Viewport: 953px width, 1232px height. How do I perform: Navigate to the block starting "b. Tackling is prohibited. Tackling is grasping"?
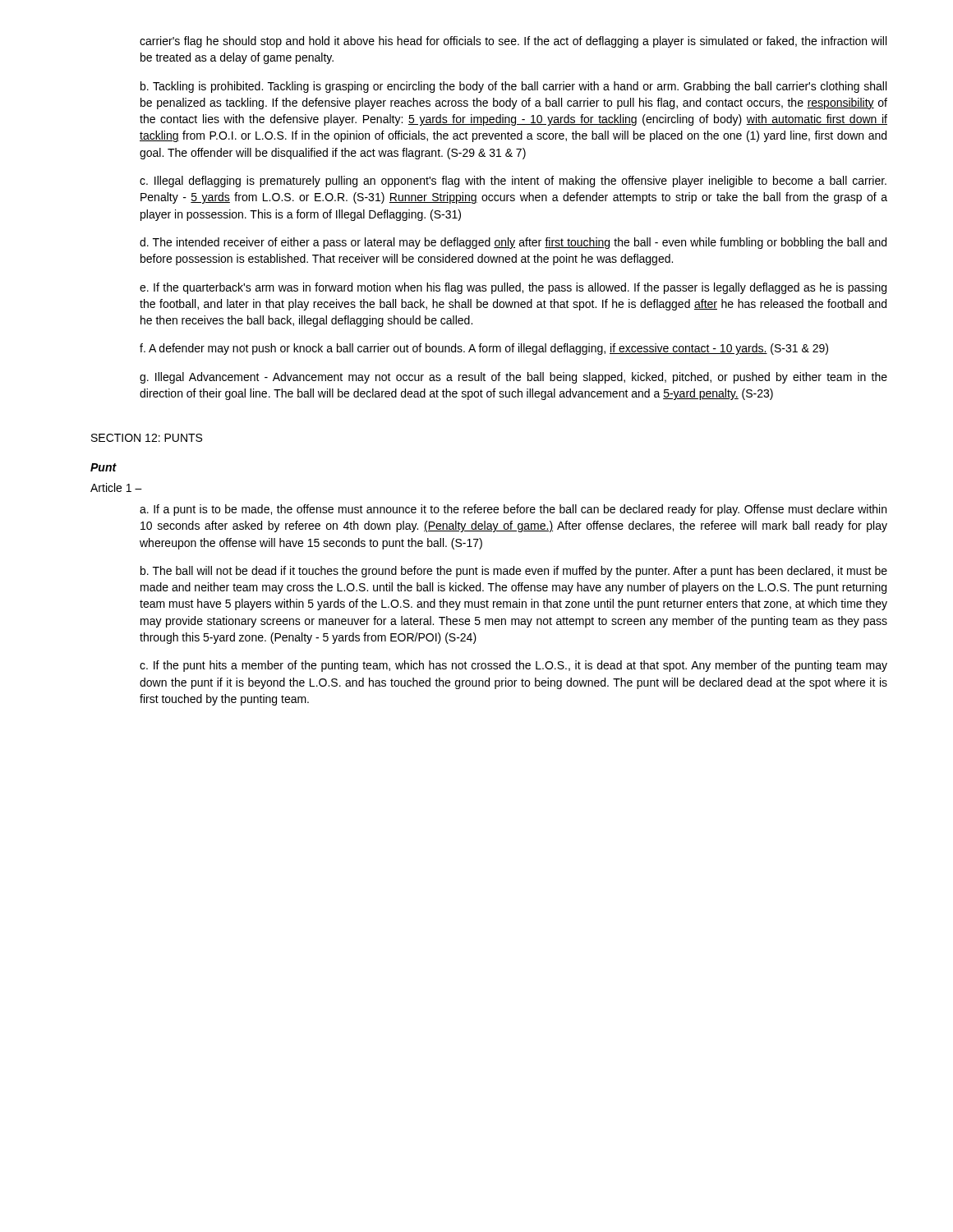tap(513, 119)
